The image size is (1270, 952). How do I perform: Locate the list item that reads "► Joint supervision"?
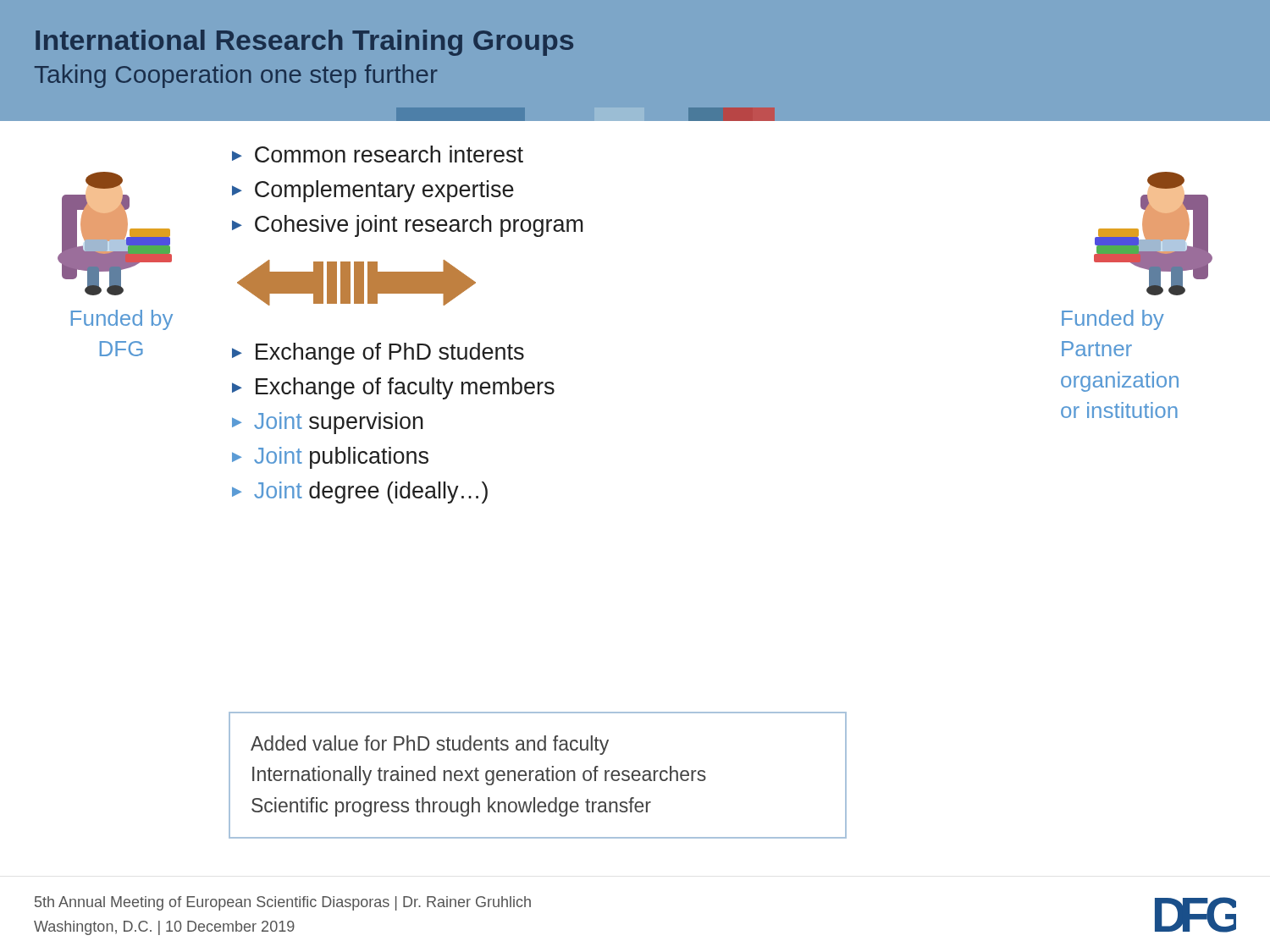click(x=326, y=422)
